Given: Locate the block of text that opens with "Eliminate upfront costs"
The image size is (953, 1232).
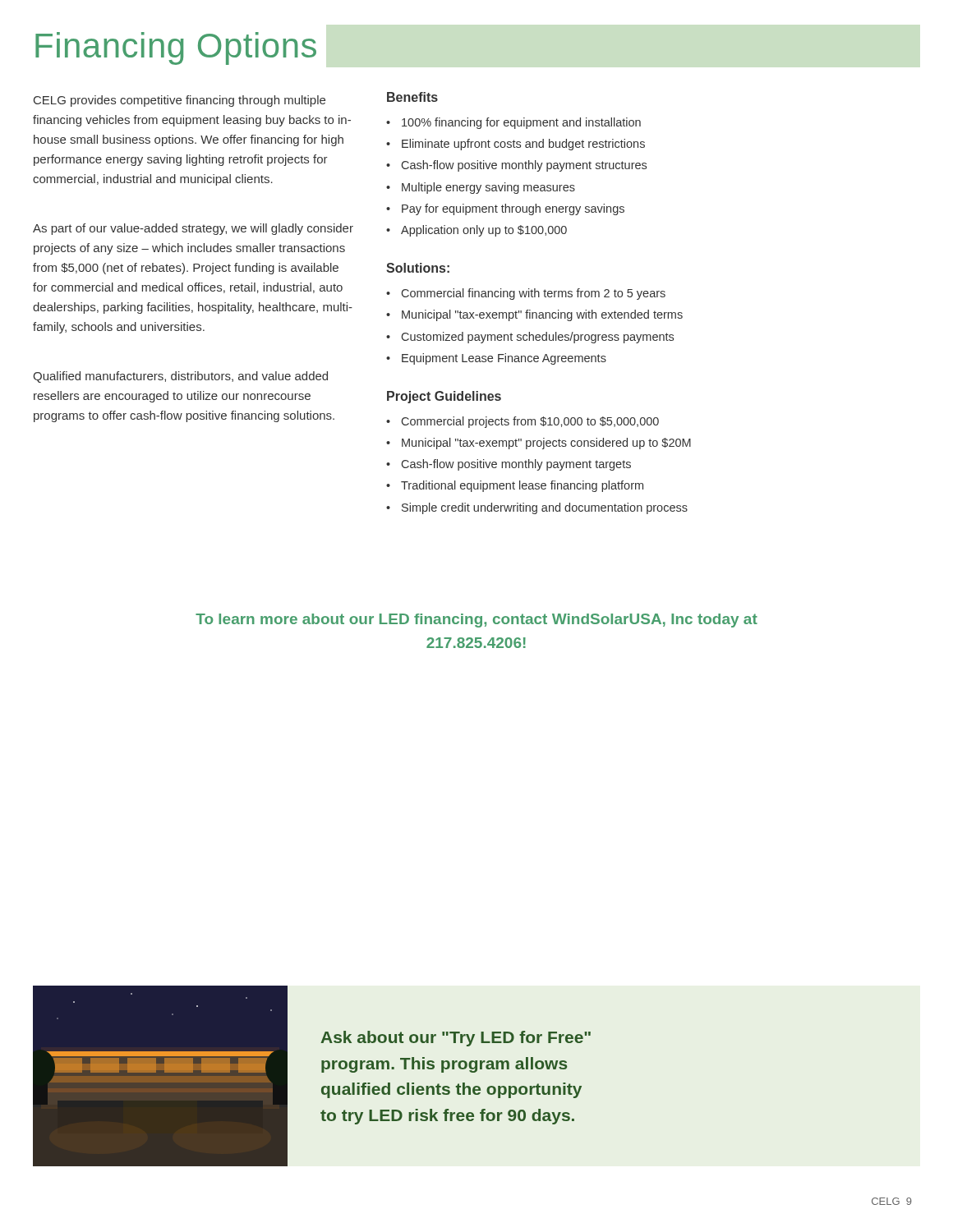Looking at the screenshot, I should coord(523,144).
